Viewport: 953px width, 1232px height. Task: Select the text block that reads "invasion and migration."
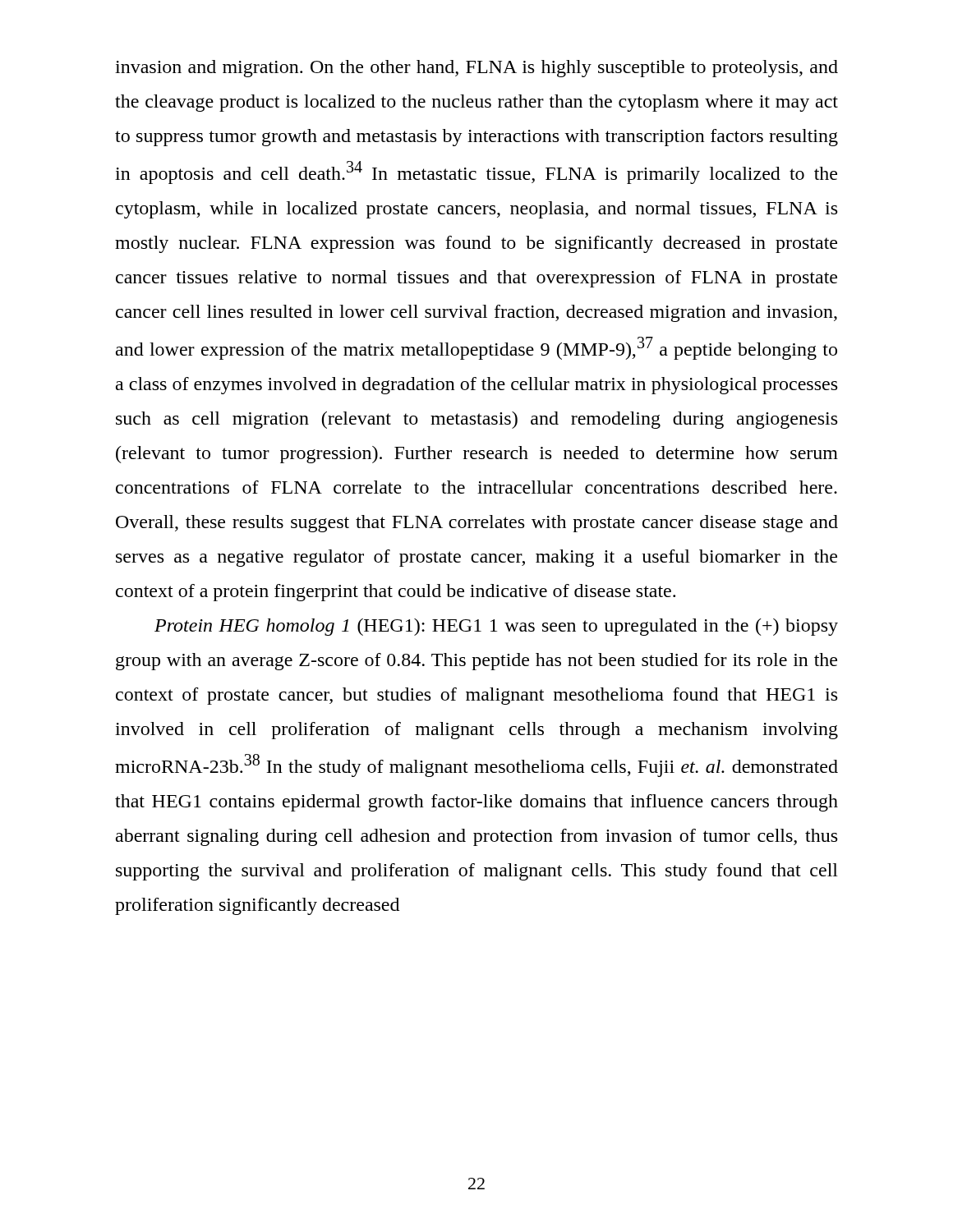476,329
